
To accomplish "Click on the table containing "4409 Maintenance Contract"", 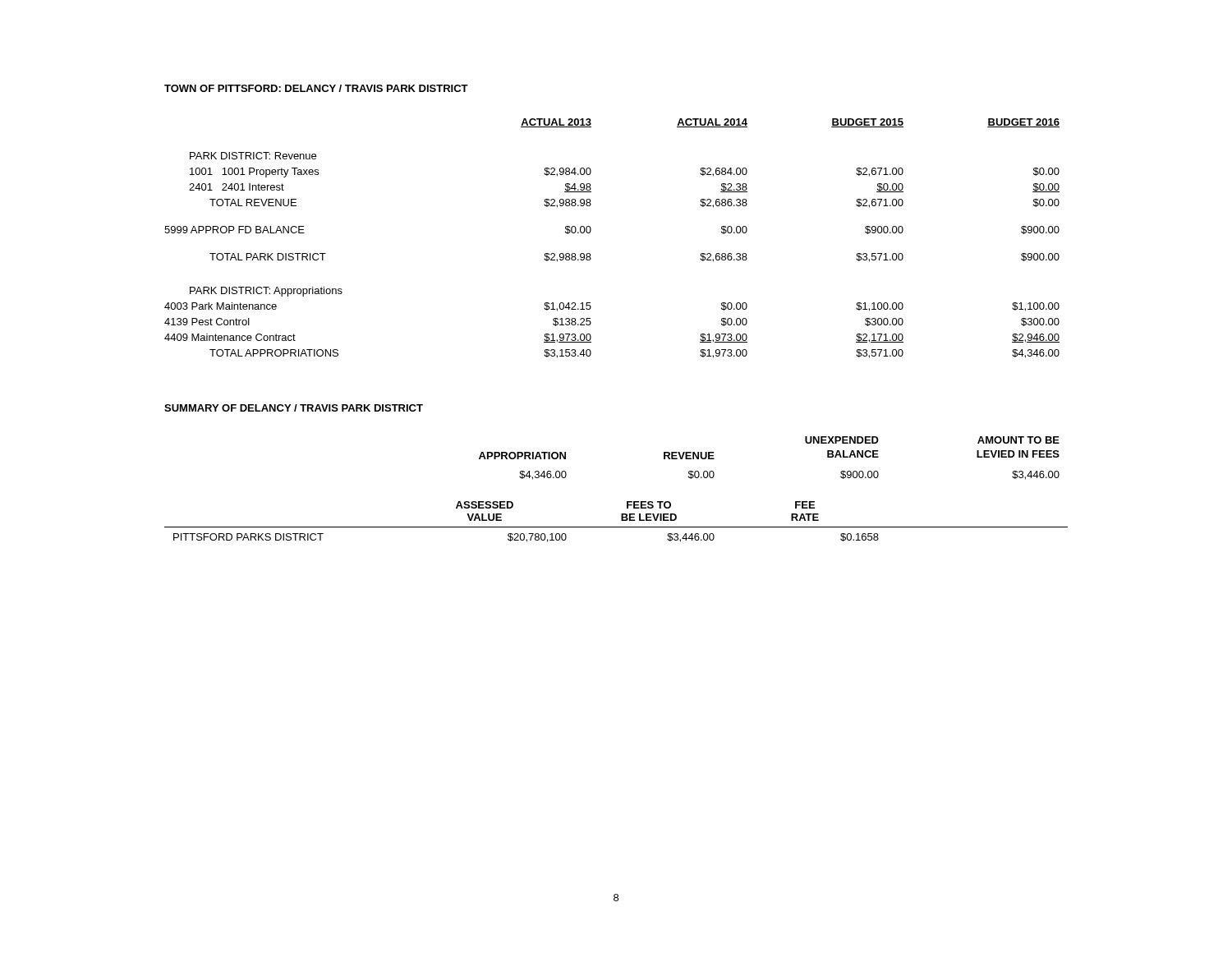I will pos(616,237).
